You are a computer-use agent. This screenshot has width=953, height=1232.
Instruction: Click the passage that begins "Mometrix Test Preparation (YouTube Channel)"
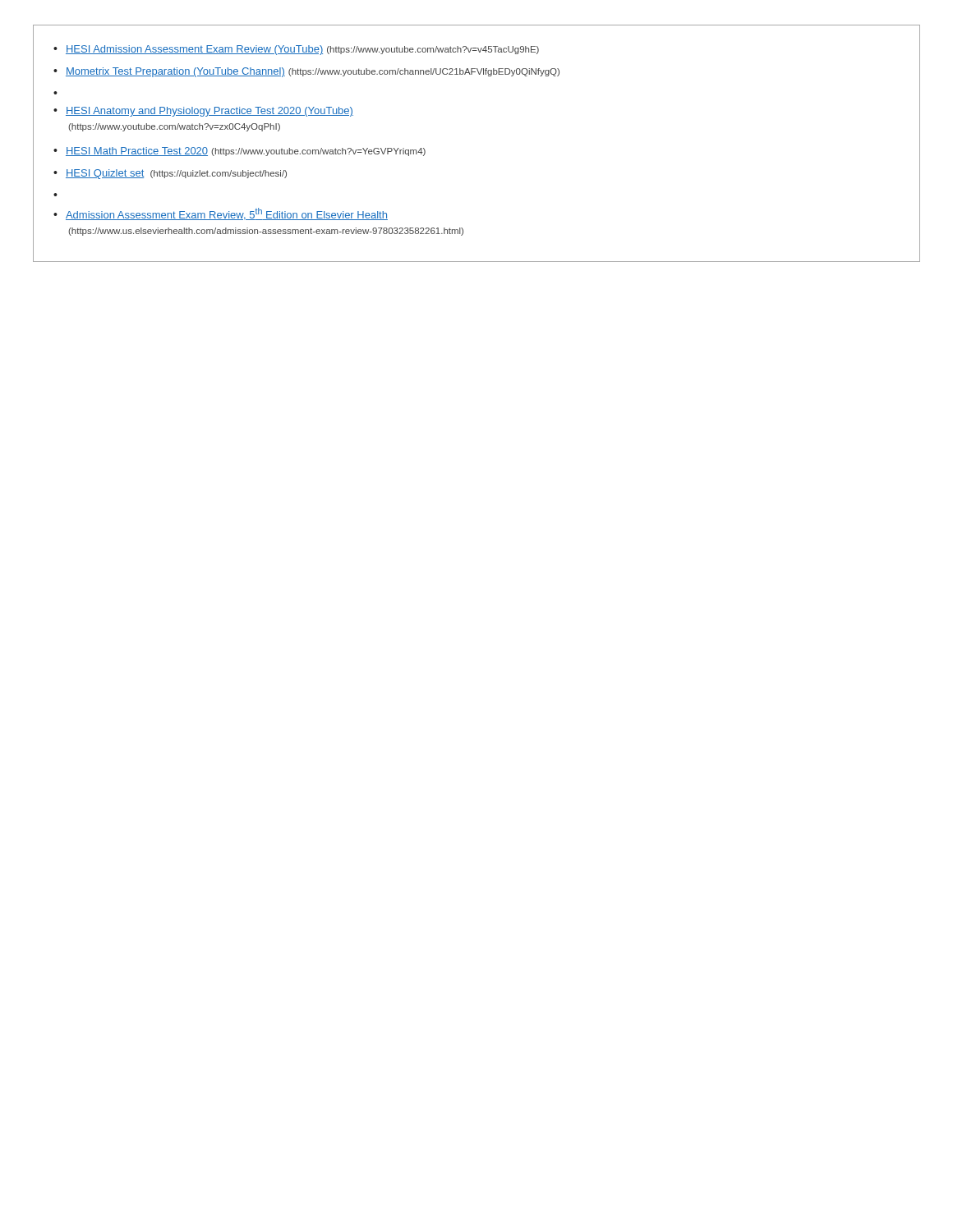pos(476,71)
